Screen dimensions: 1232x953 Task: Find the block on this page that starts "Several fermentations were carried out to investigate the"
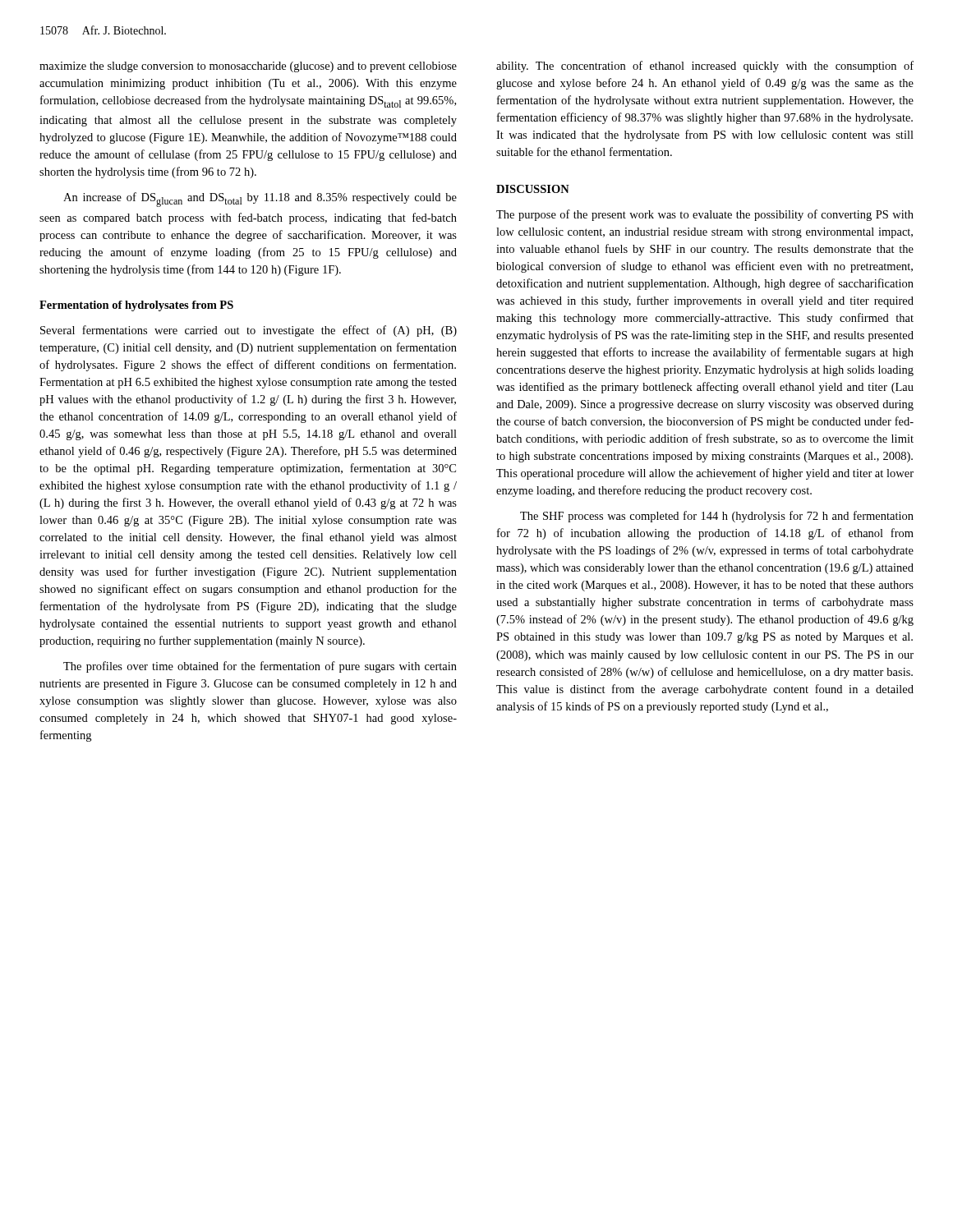point(248,486)
